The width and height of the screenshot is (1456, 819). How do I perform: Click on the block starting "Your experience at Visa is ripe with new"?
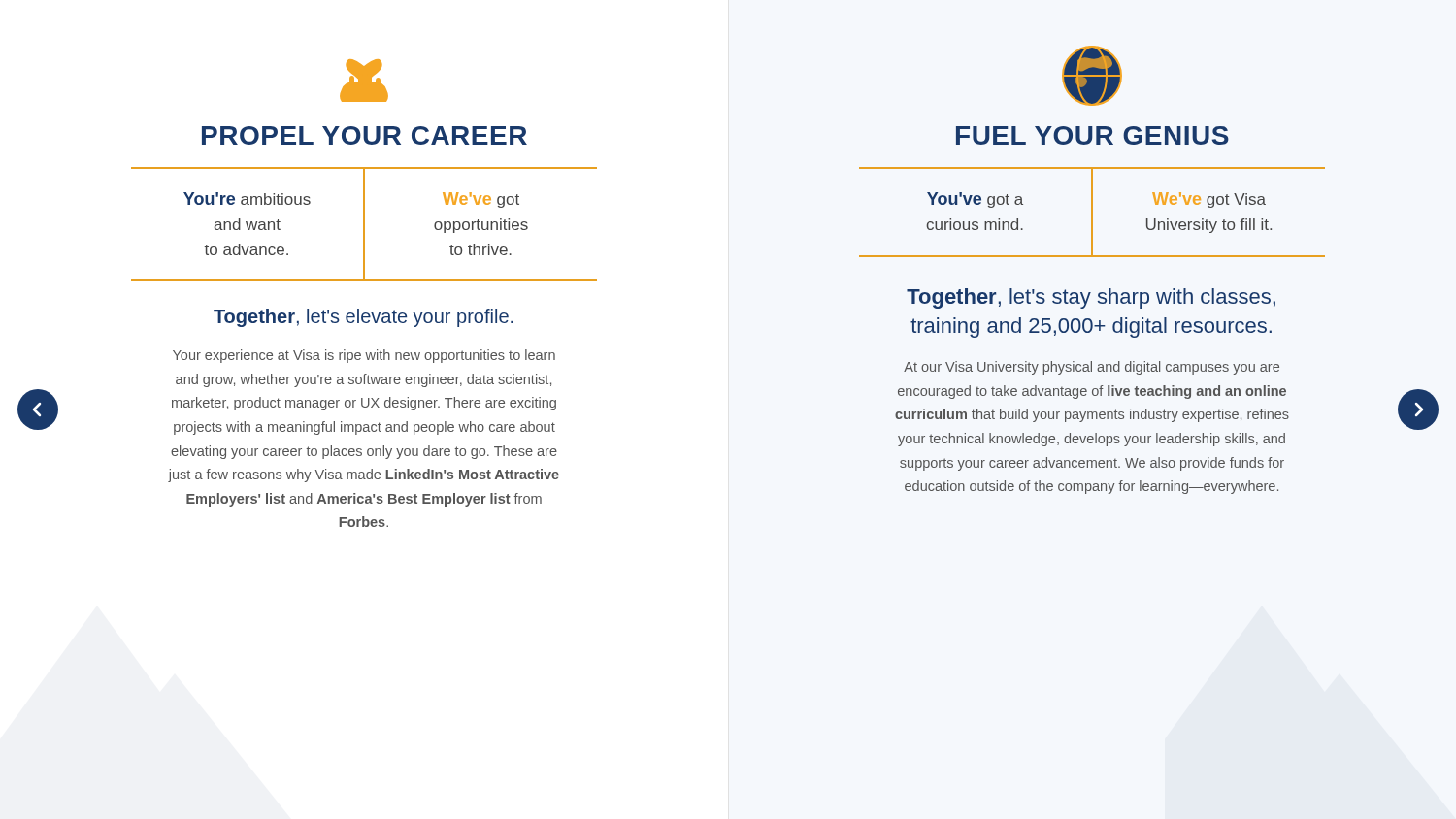coord(364,439)
